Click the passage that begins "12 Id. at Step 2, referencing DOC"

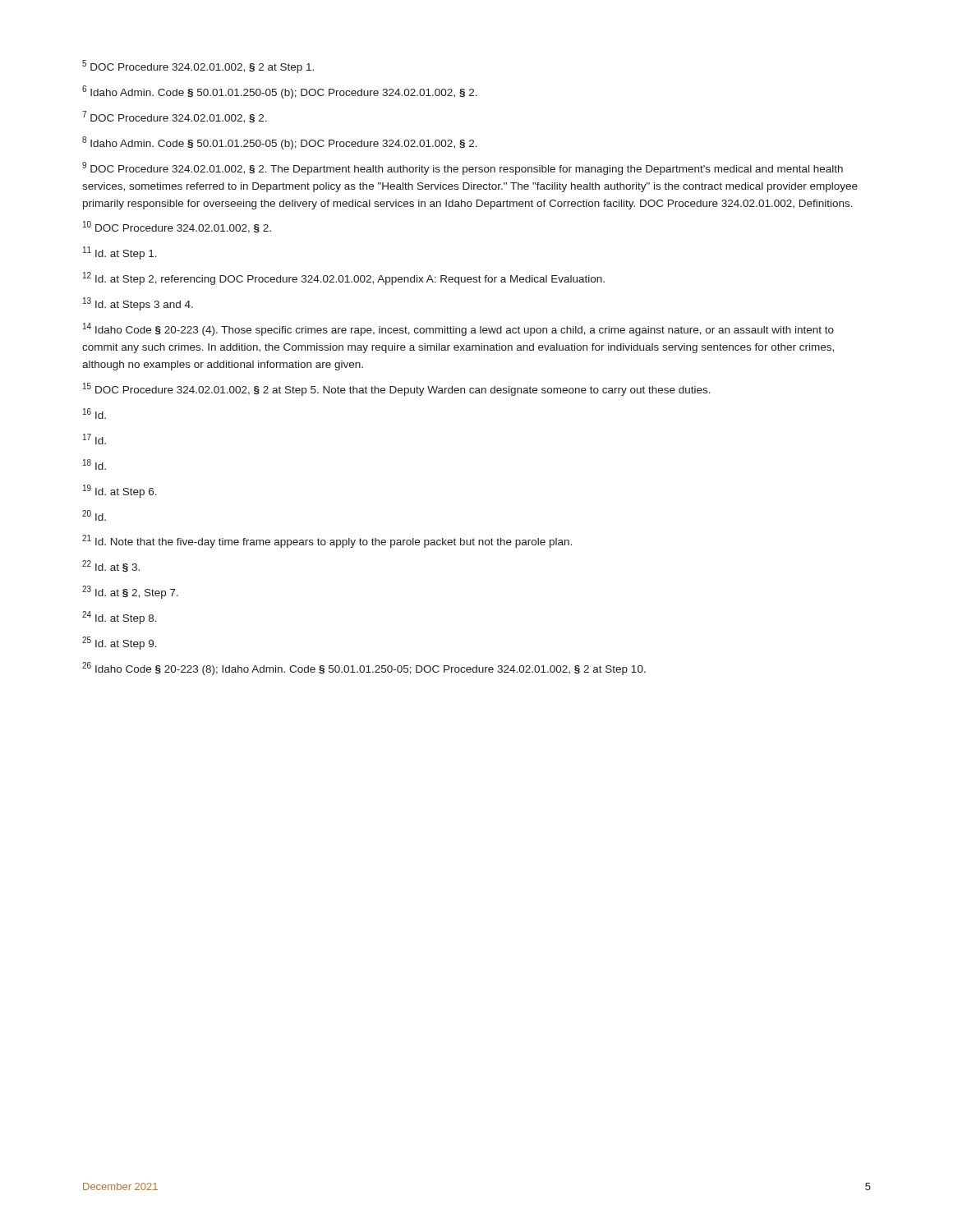pos(344,278)
